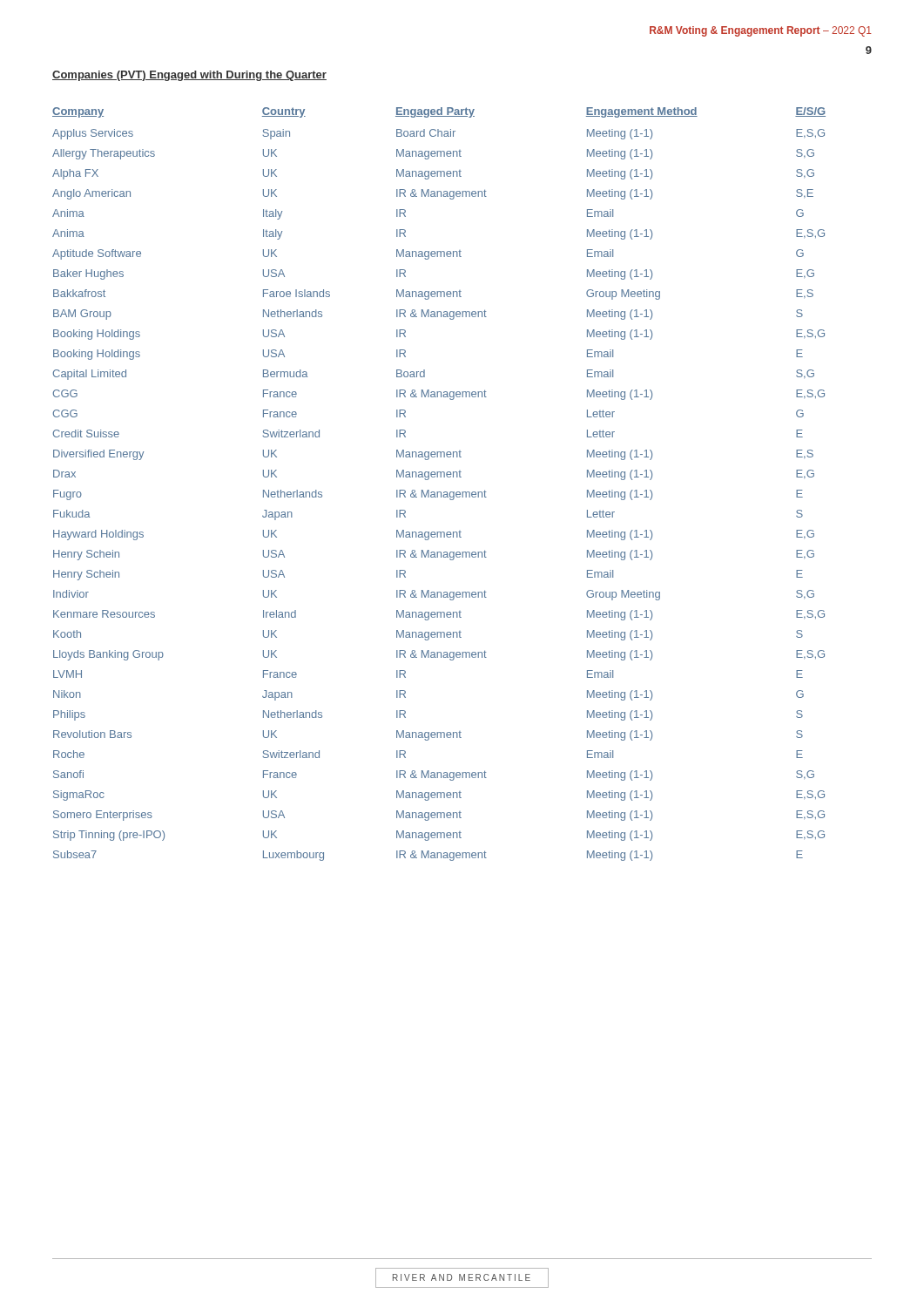Find the table that mentions "Meeting (1-1)"
The width and height of the screenshot is (924, 1307).
click(462, 484)
